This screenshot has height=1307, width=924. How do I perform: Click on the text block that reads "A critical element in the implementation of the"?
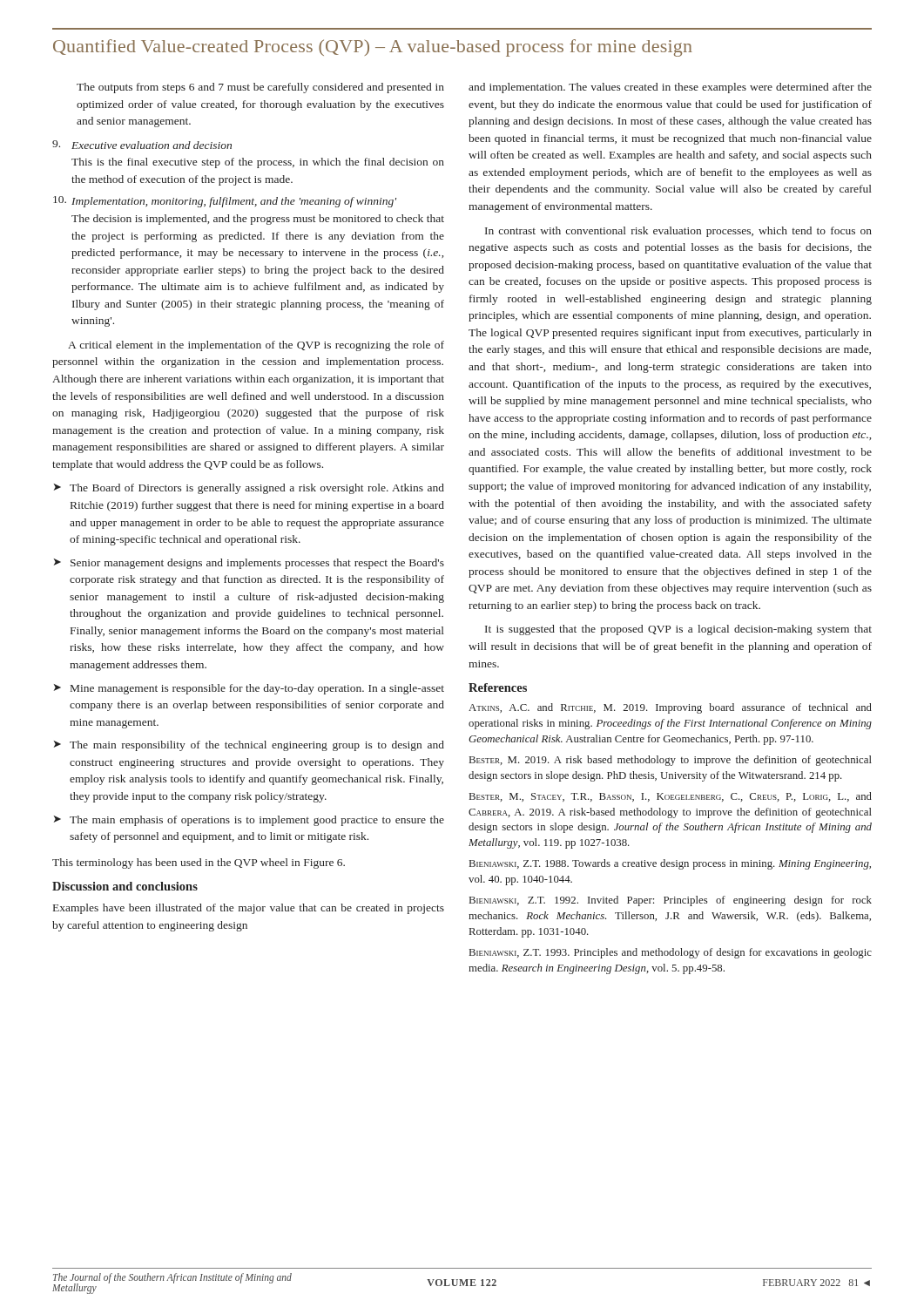pyautogui.click(x=248, y=404)
